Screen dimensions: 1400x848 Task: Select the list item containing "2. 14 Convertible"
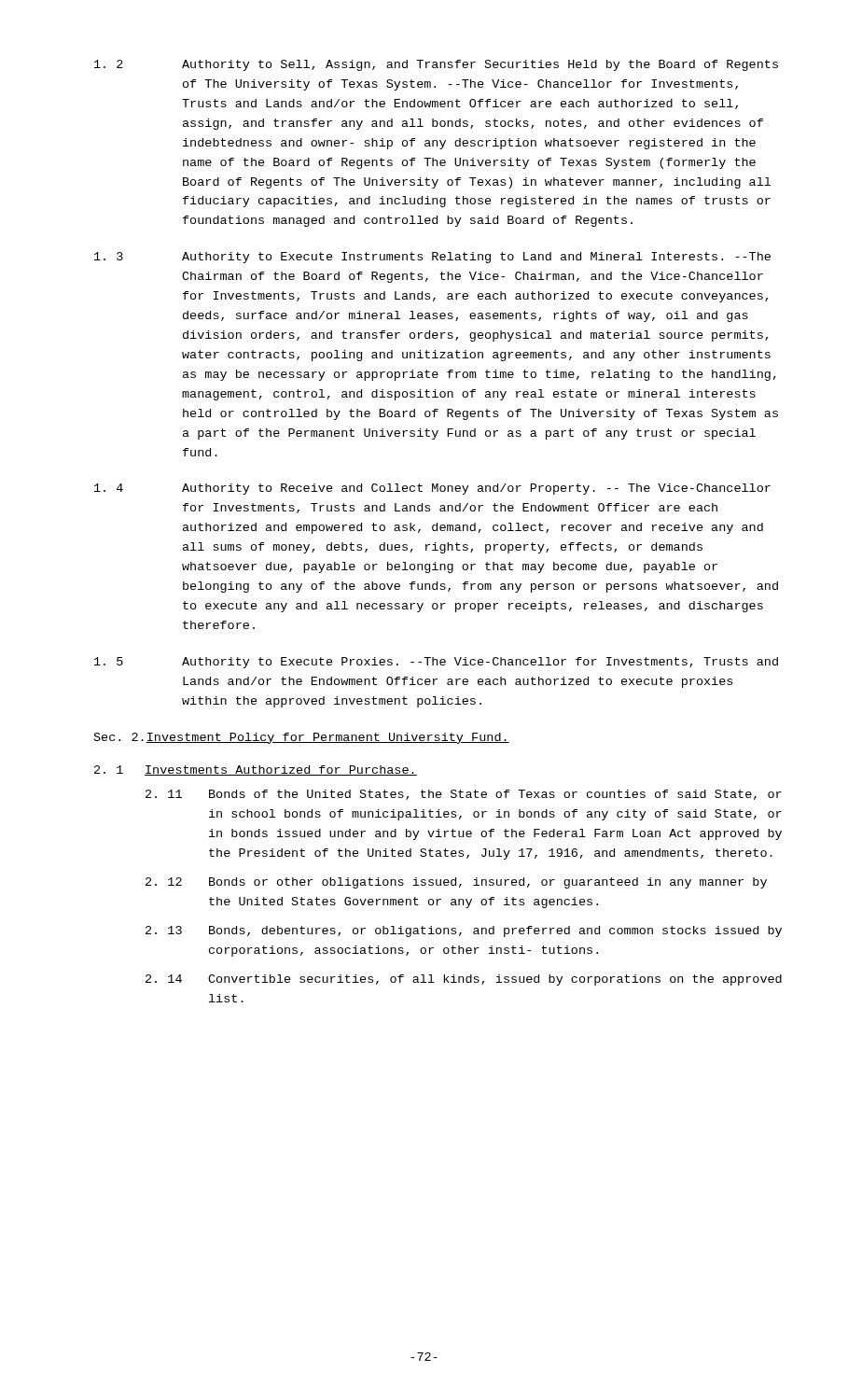coord(464,990)
